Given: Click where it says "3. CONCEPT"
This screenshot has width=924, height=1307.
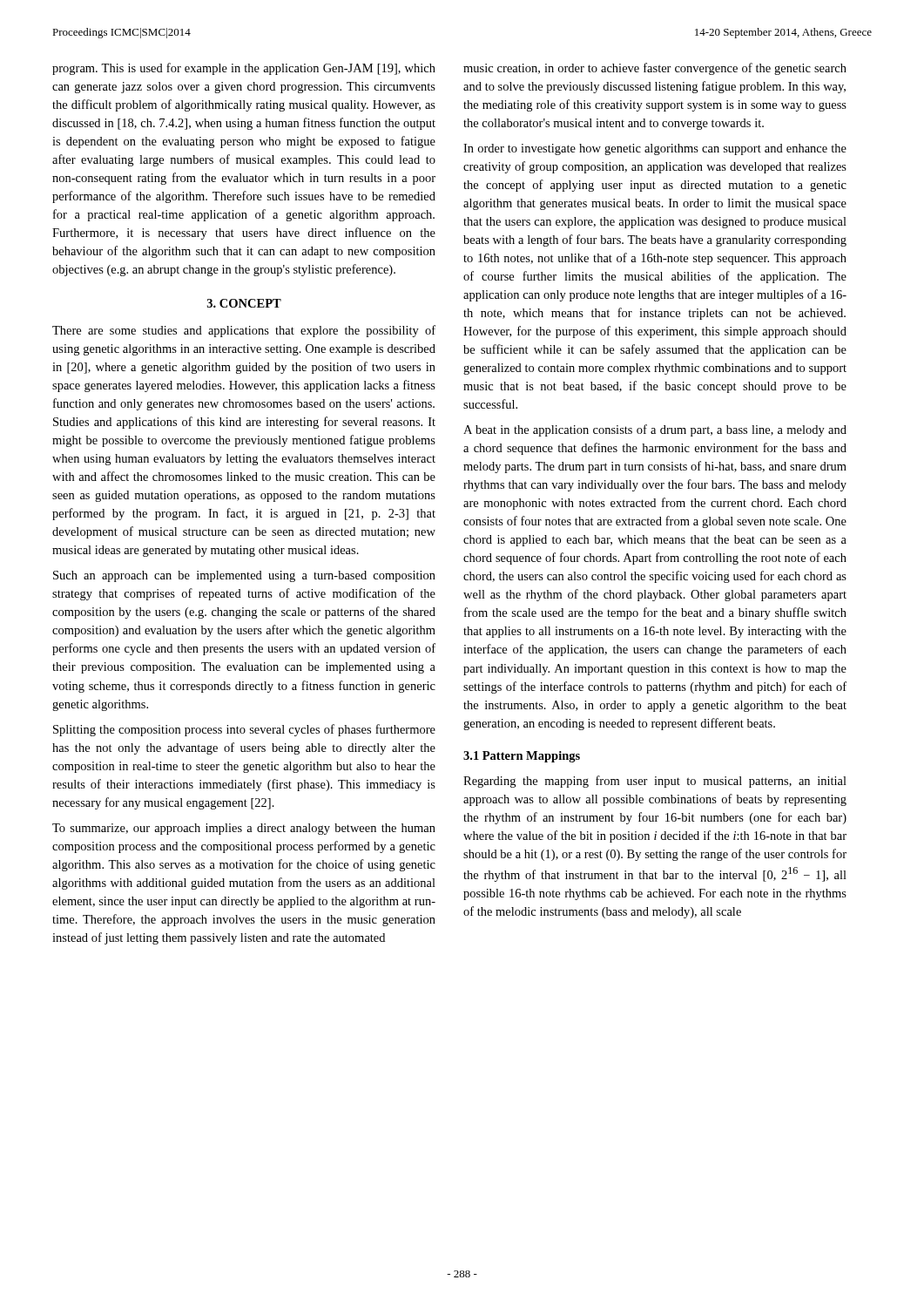Looking at the screenshot, I should click(244, 303).
